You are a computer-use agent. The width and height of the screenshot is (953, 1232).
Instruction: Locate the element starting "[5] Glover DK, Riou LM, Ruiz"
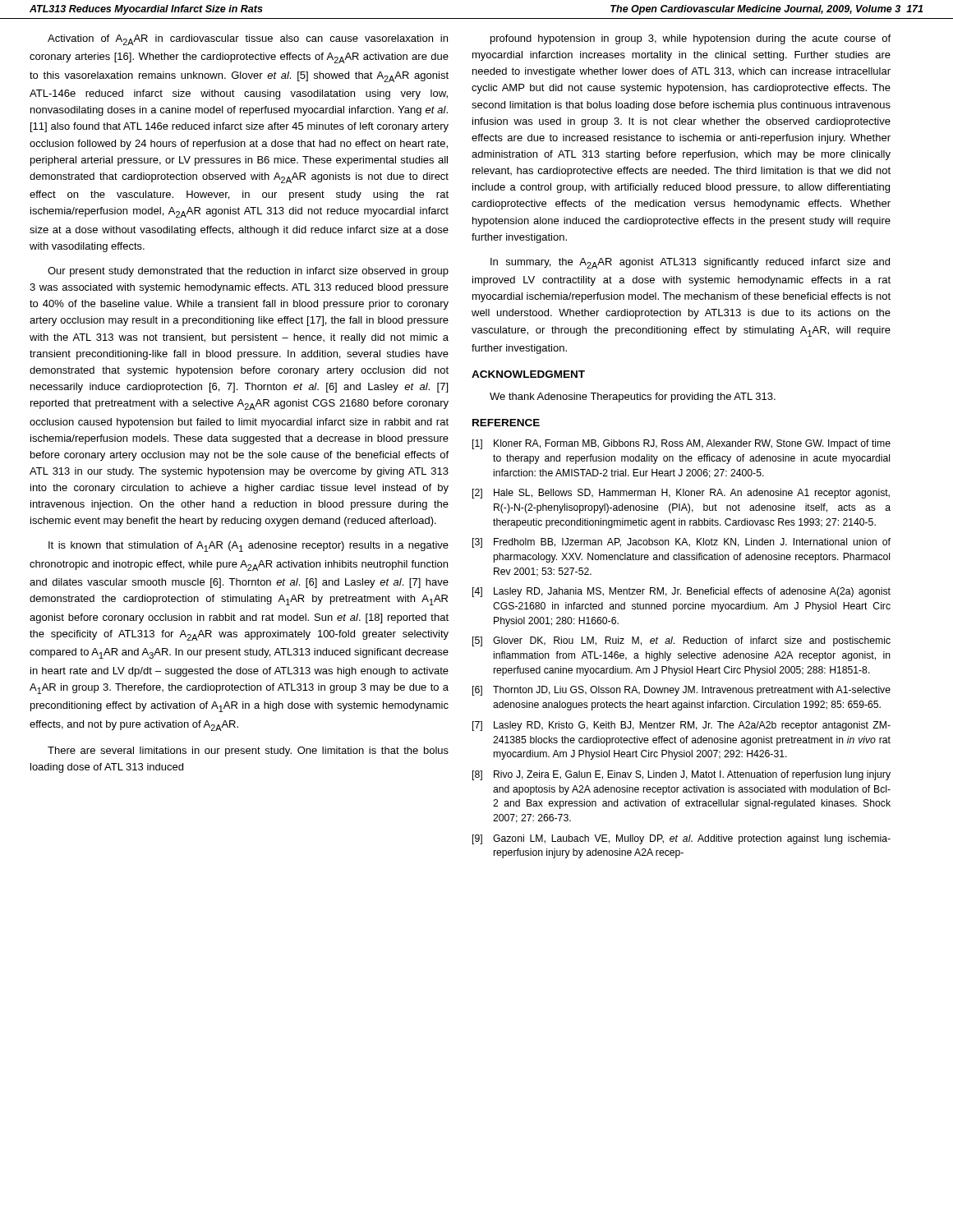click(681, 656)
